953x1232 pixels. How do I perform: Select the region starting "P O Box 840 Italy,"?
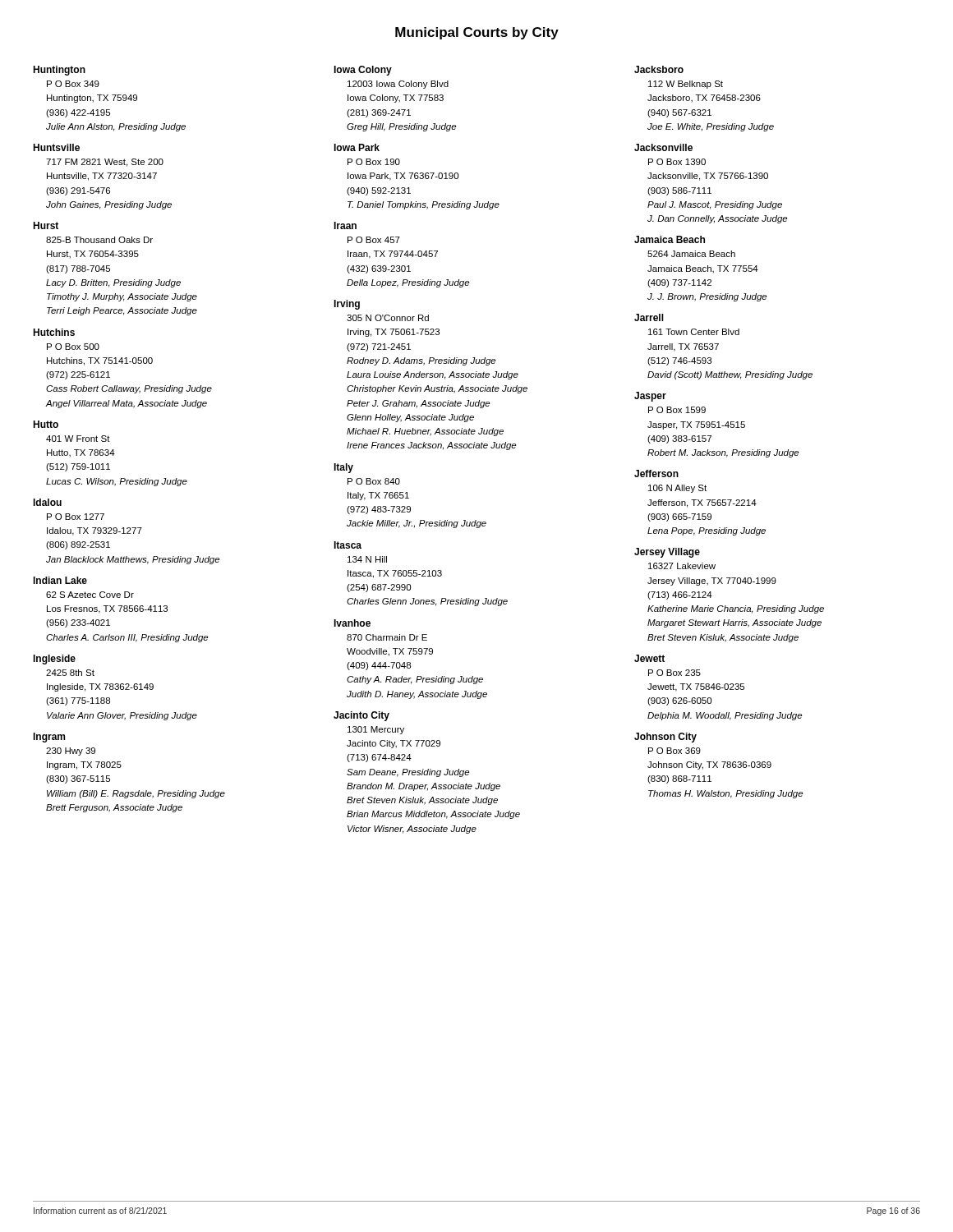click(x=417, y=502)
